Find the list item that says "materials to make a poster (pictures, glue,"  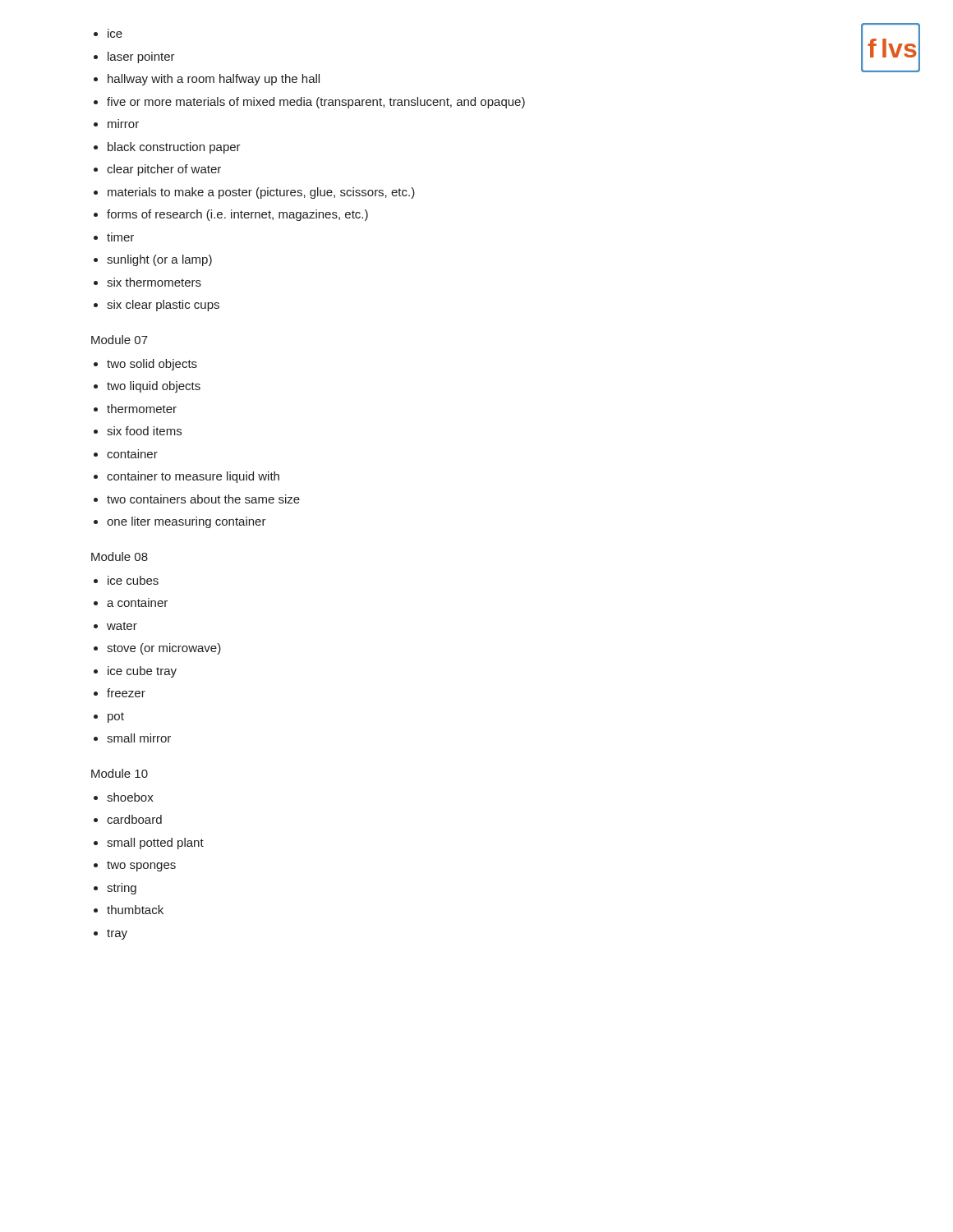[261, 191]
